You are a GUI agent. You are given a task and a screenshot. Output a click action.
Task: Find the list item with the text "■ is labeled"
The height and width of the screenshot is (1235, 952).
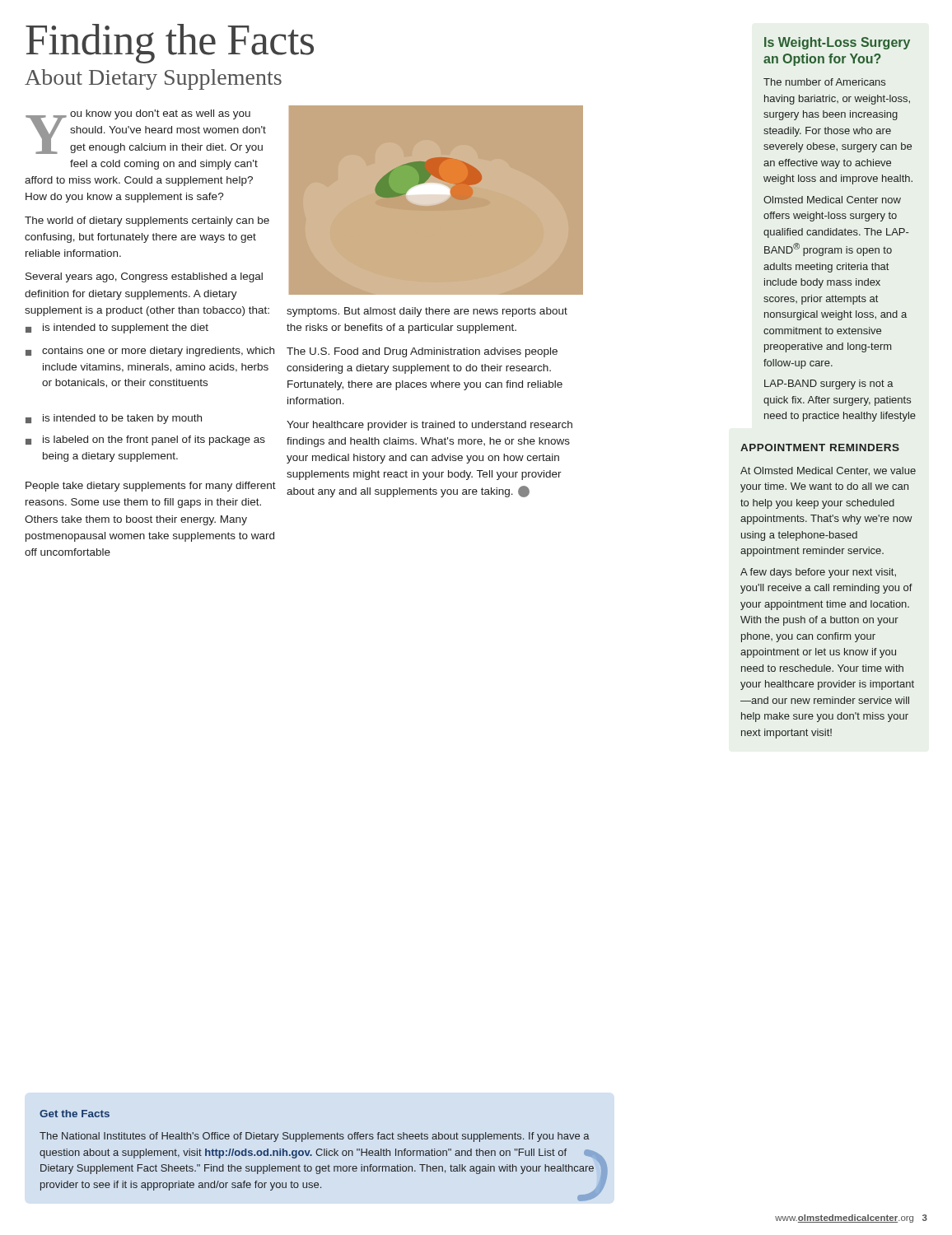(152, 448)
